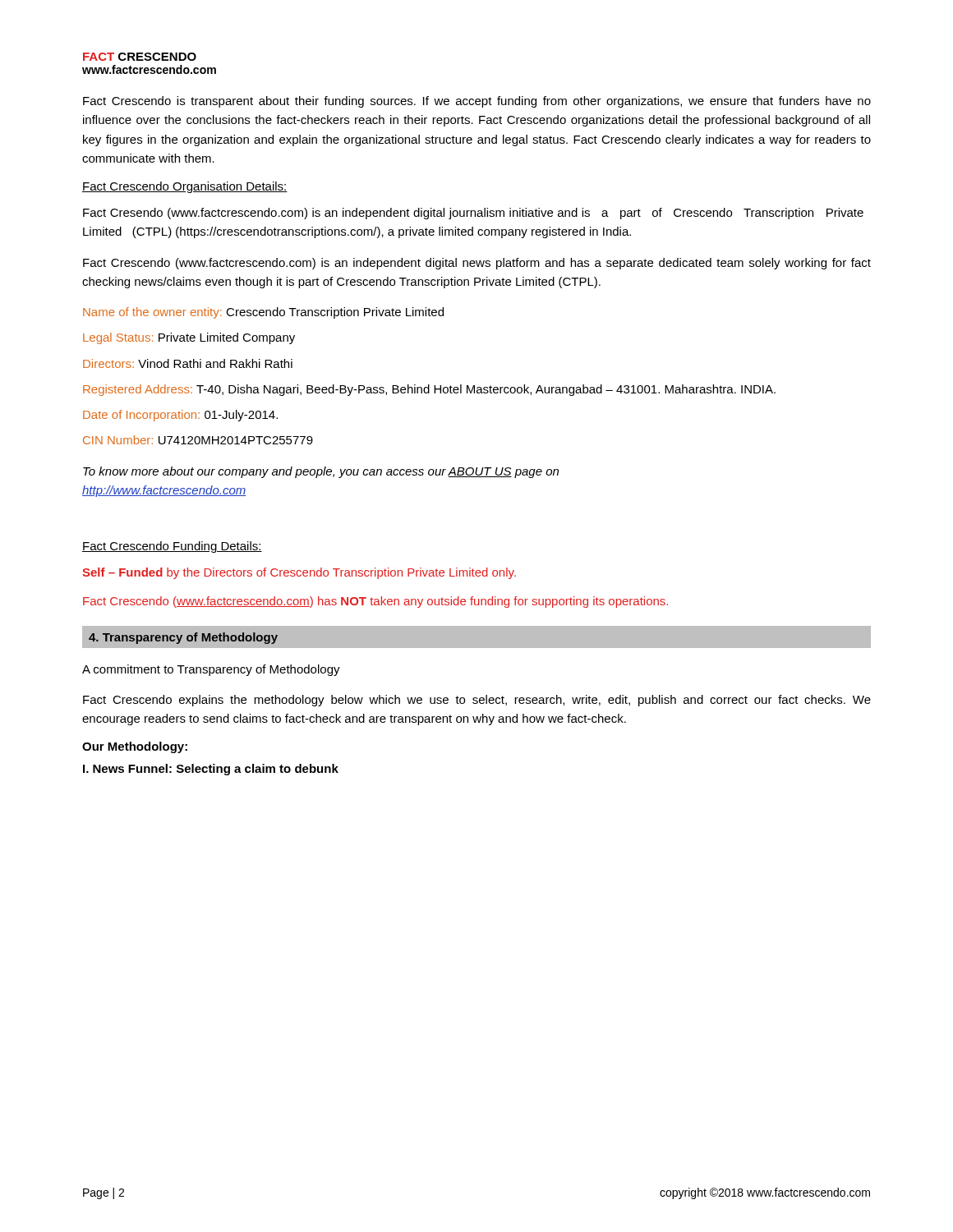Locate the region starting "Fact Crescendo (www.factcrescendo.com) has"
The height and width of the screenshot is (1232, 953).
click(376, 601)
